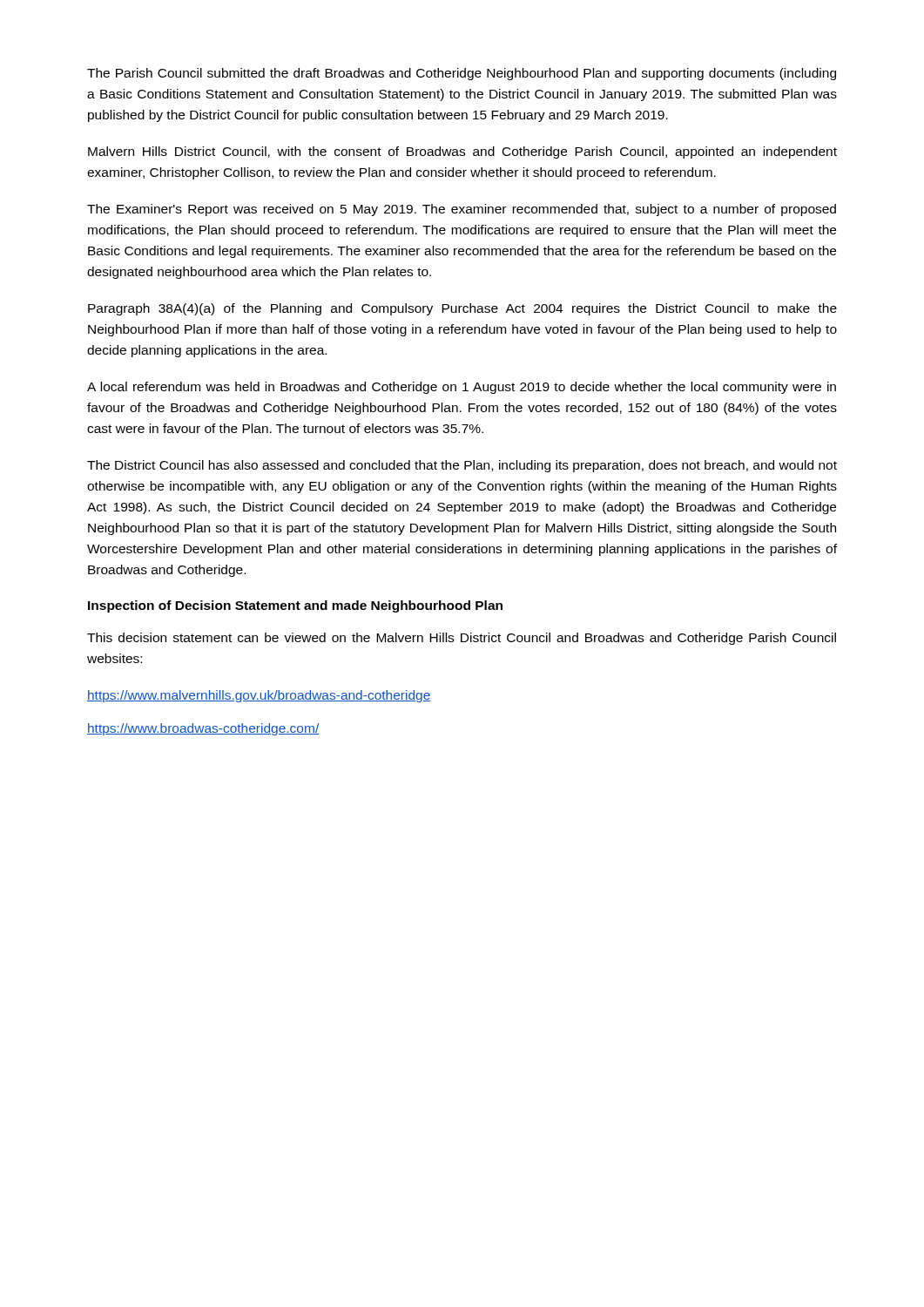Screen dimensions: 1307x924
Task: Select the element starting "A local referendum"
Action: coord(462,408)
